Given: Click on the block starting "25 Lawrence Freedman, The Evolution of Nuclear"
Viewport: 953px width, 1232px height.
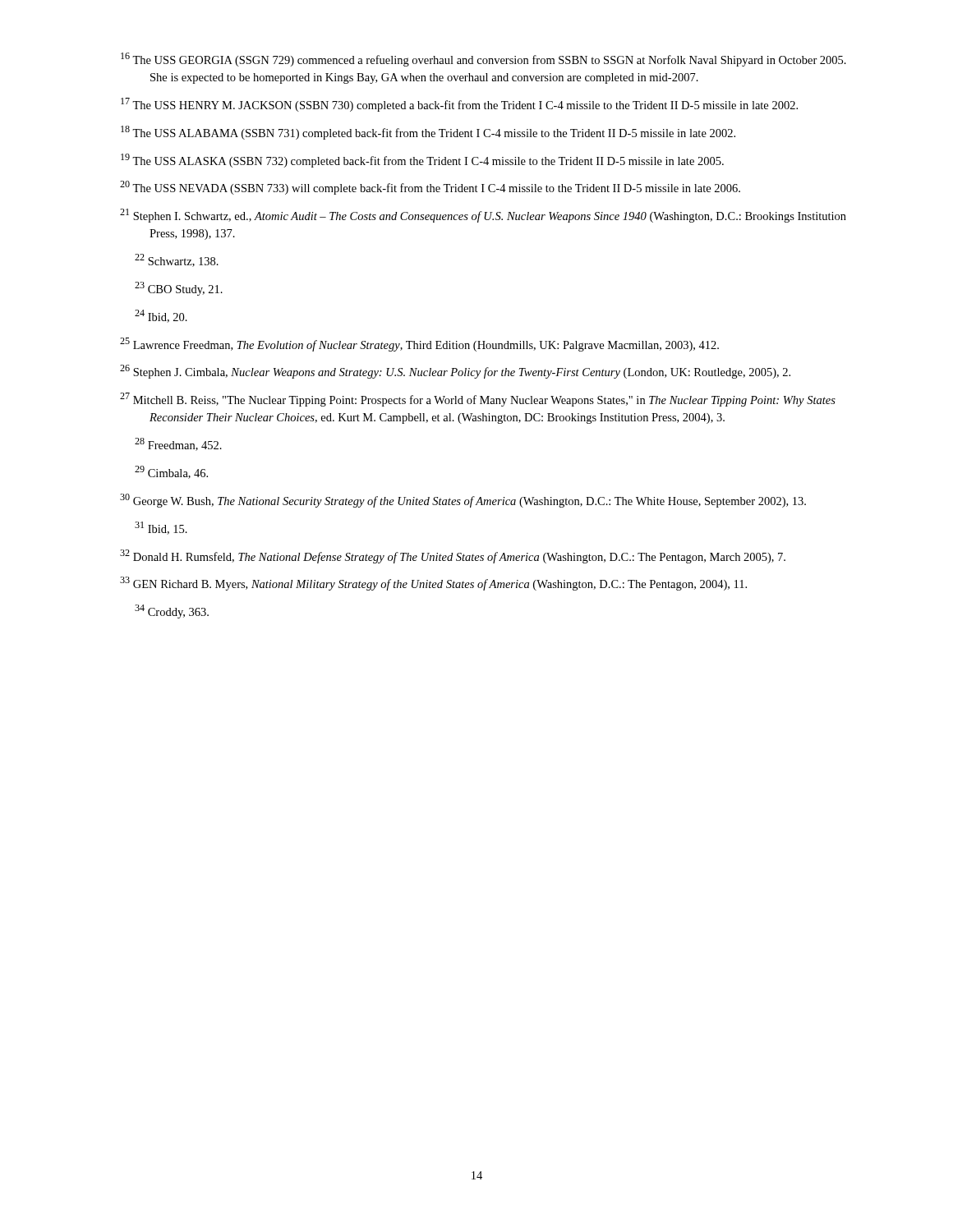Looking at the screenshot, I should point(491,344).
